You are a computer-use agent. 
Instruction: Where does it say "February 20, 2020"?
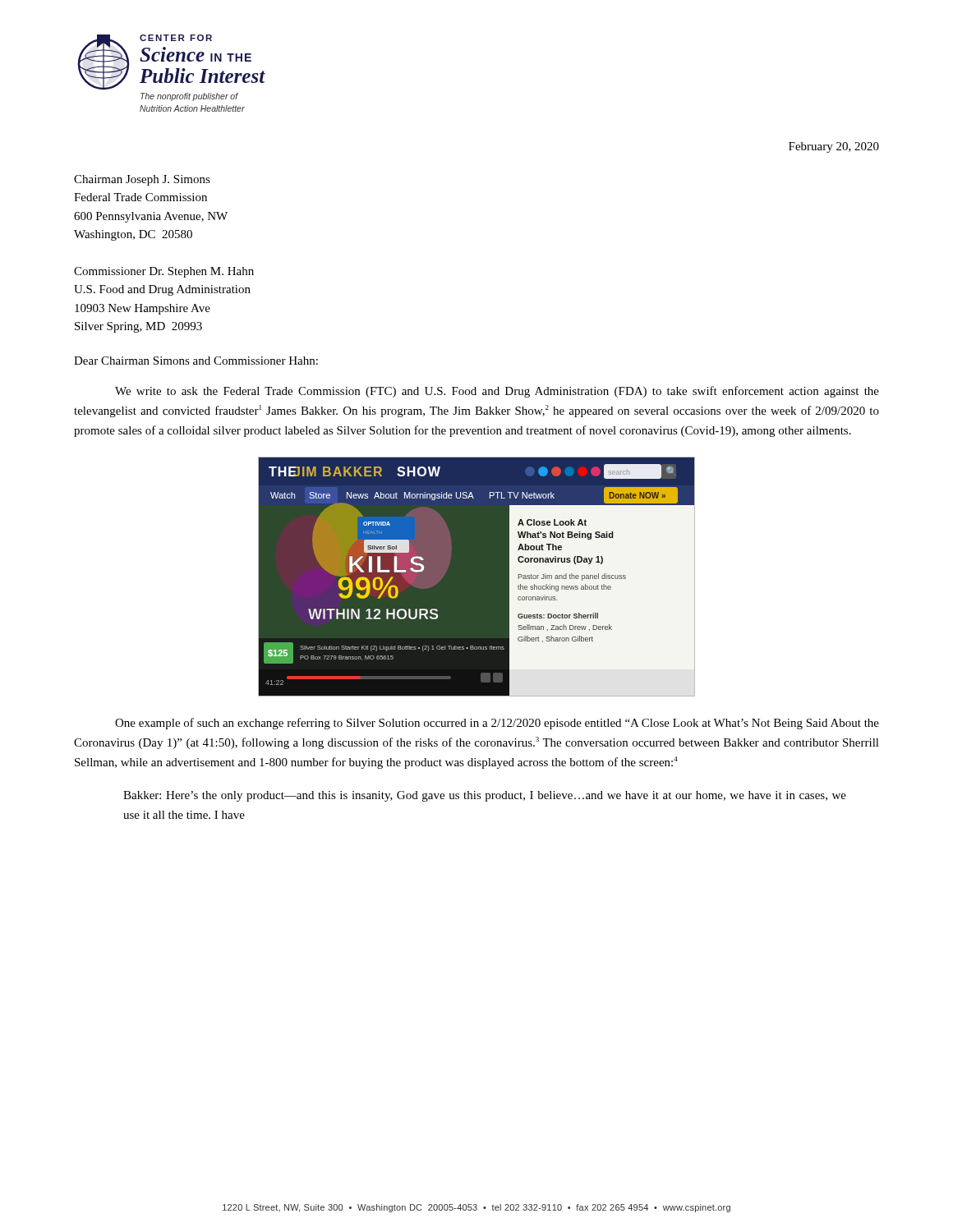[834, 146]
